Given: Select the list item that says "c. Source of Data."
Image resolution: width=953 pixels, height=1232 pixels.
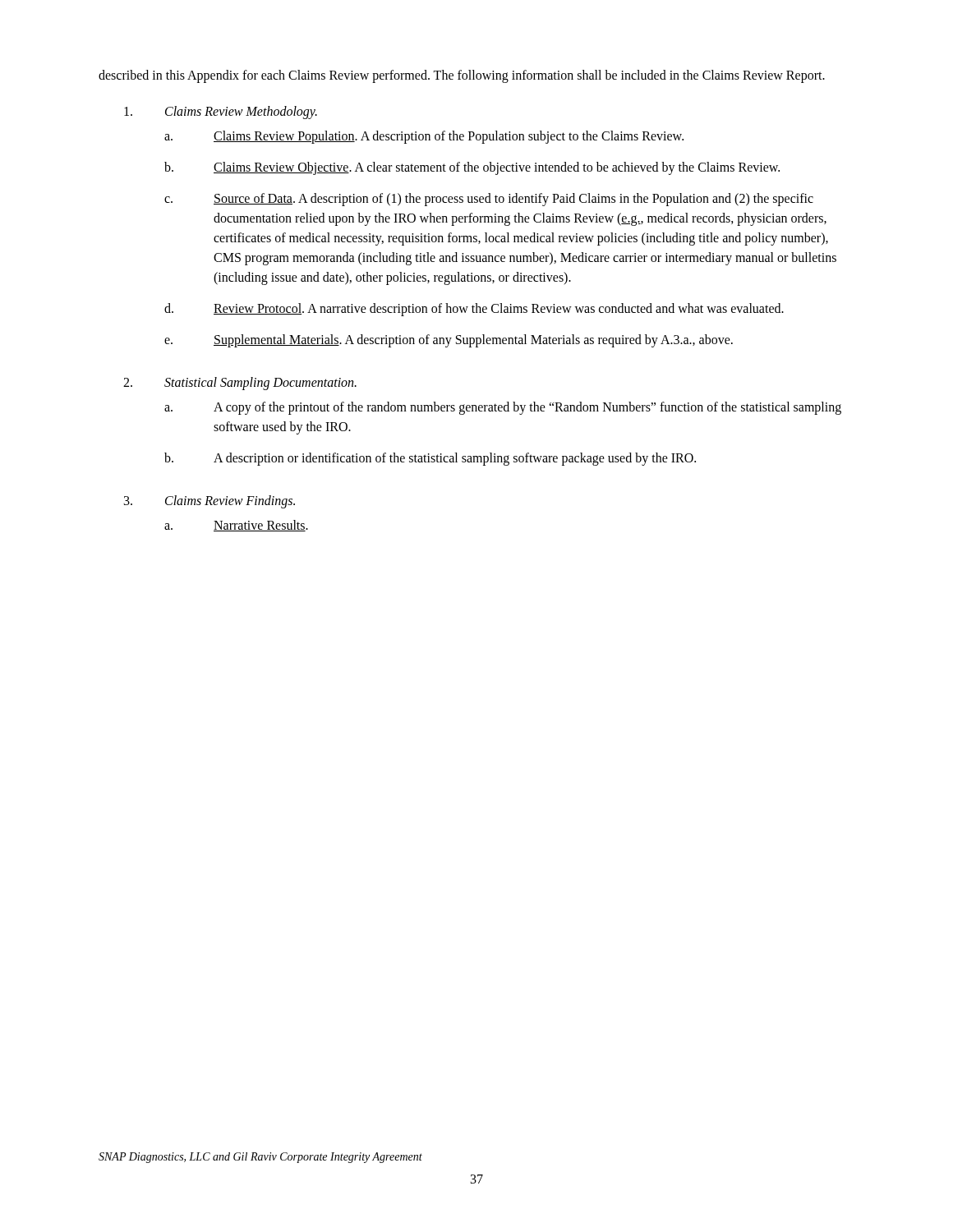Looking at the screenshot, I should click(509, 238).
